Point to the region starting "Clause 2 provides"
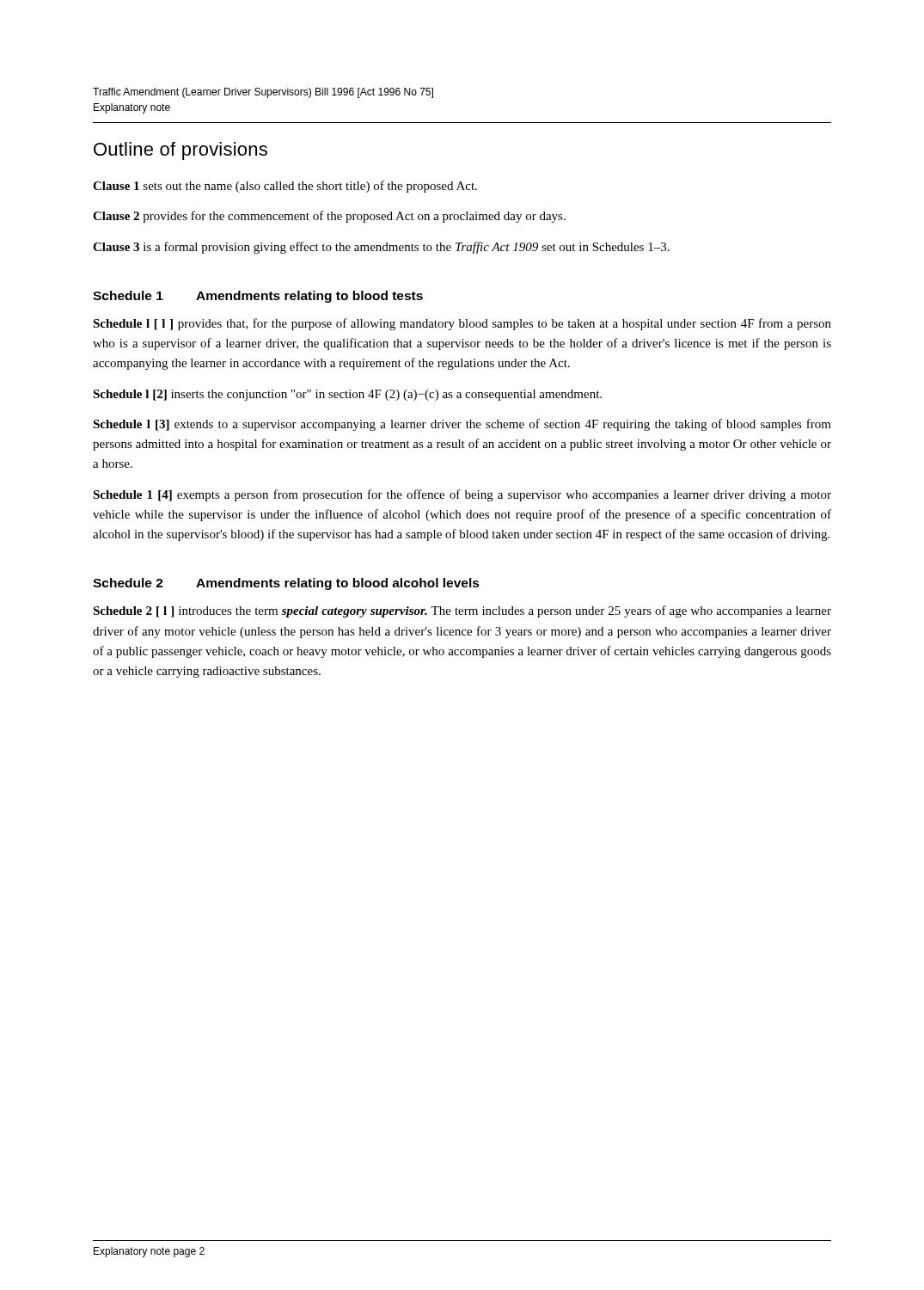Screen dimensions: 1290x924 [329, 216]
